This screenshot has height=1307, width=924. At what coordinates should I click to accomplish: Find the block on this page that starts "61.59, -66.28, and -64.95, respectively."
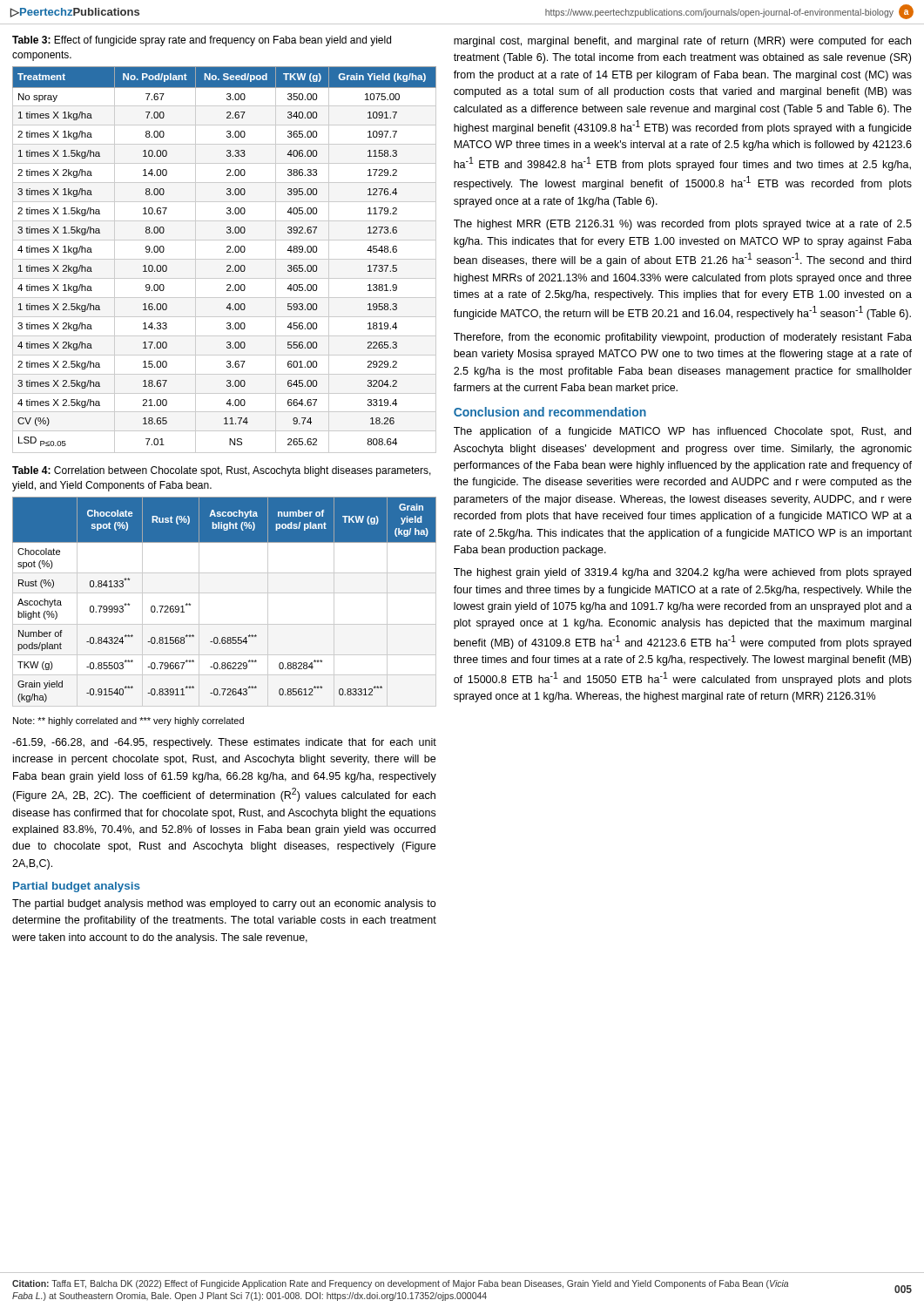coord(224,803)
